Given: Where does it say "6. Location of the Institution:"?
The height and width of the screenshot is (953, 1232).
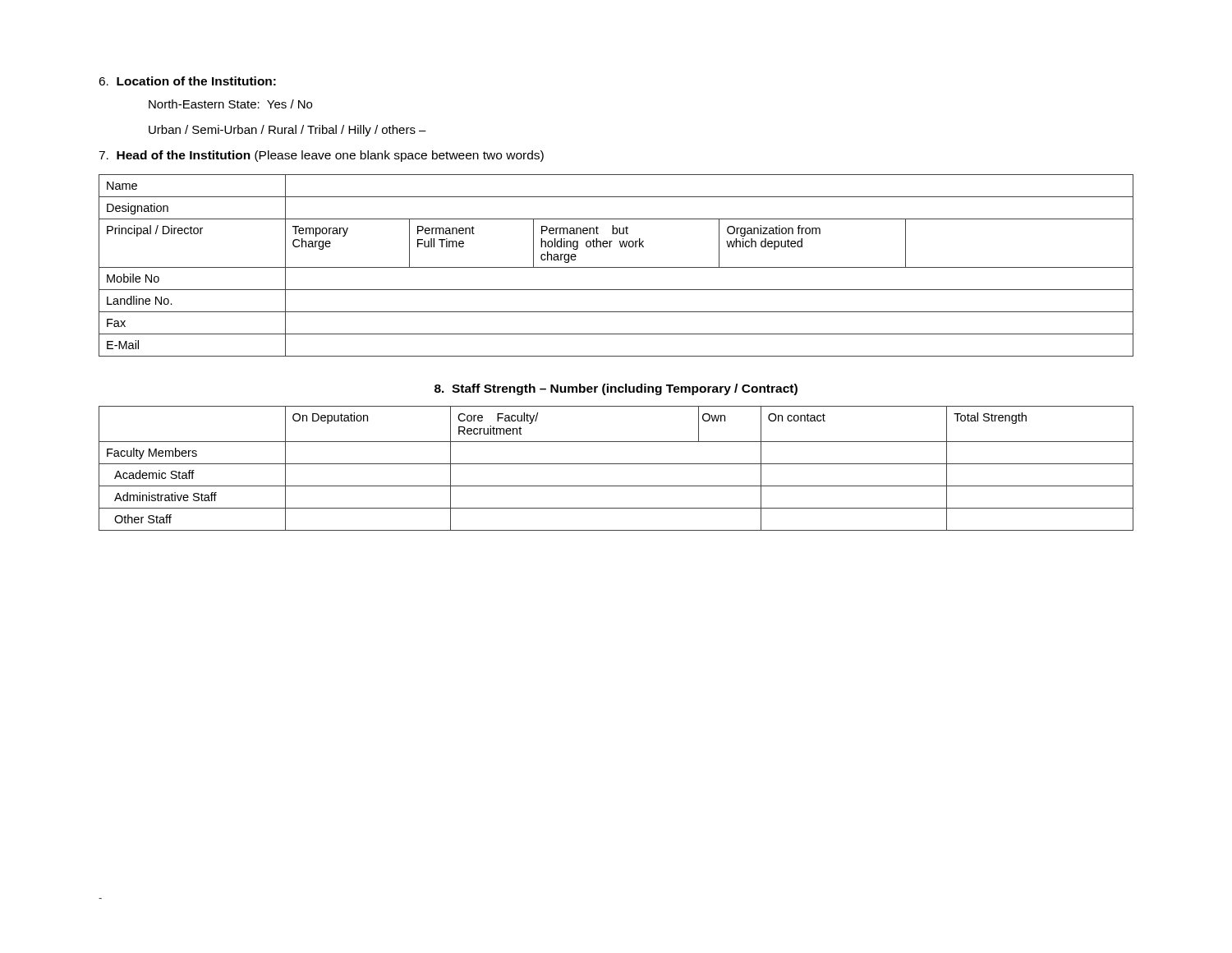Looking at the screenshot, I should (x=188, y=81).
